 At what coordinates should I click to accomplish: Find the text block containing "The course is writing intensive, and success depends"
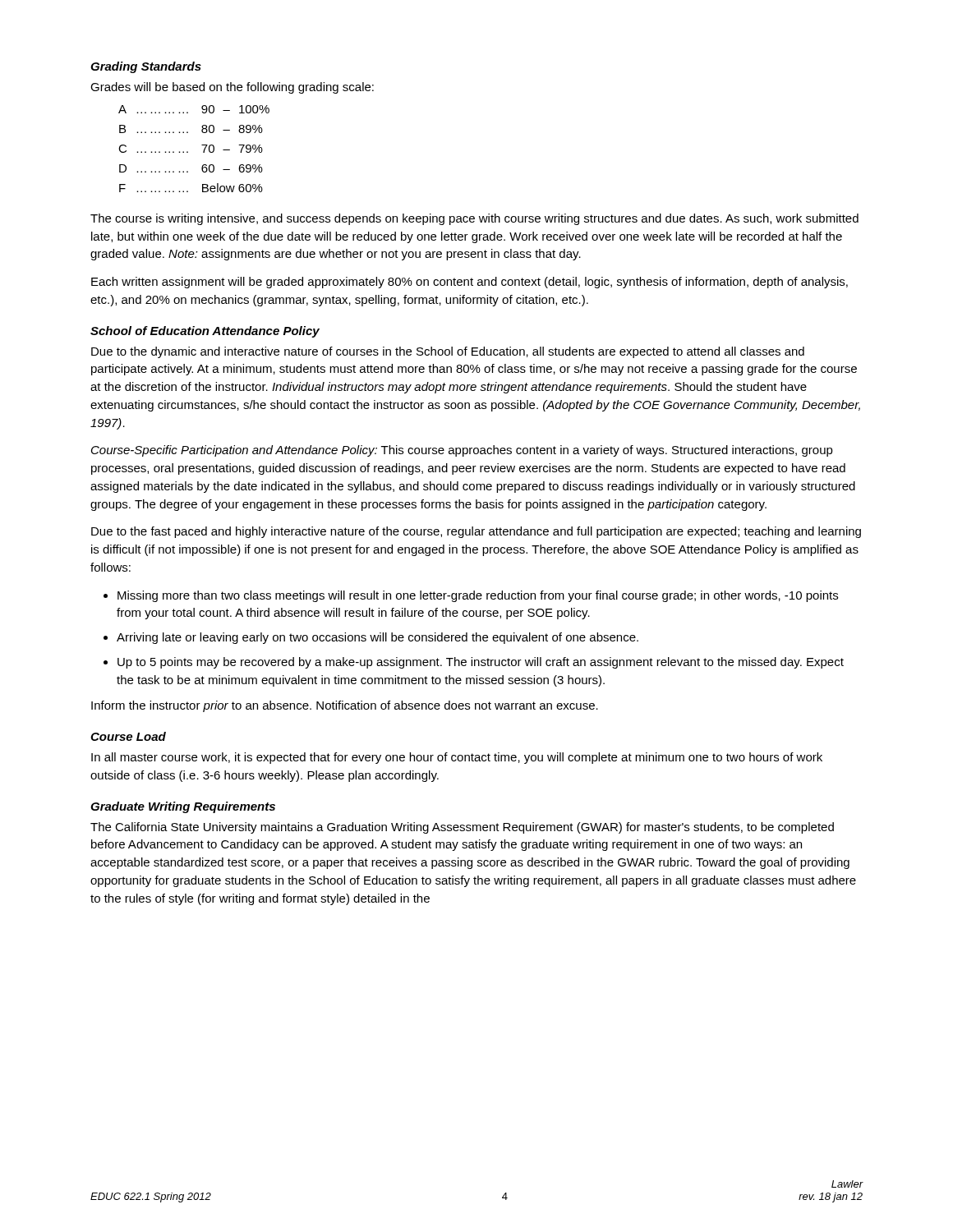click(475, 236)
